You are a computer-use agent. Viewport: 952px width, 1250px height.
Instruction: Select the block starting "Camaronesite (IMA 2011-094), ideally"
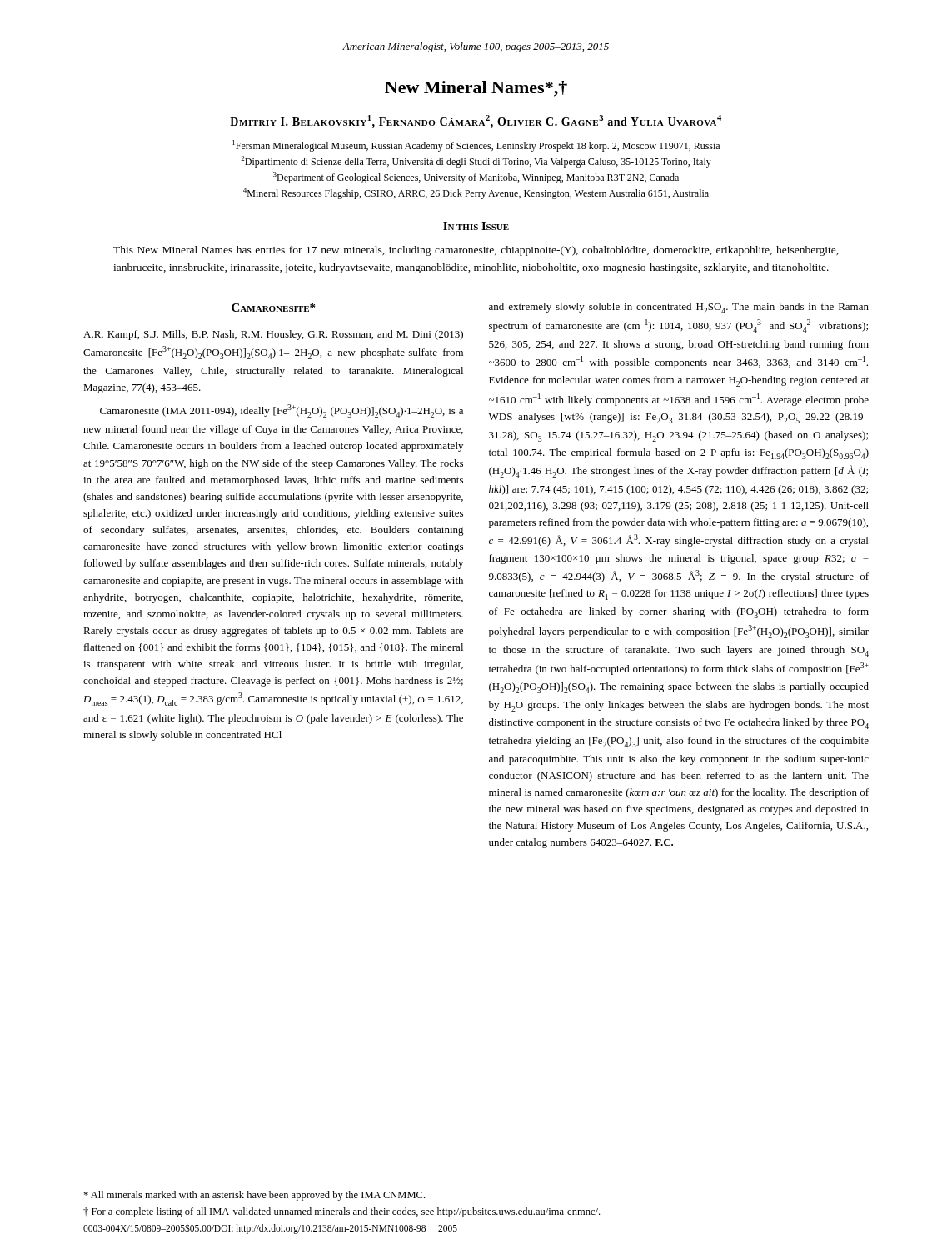click(273, 572)
